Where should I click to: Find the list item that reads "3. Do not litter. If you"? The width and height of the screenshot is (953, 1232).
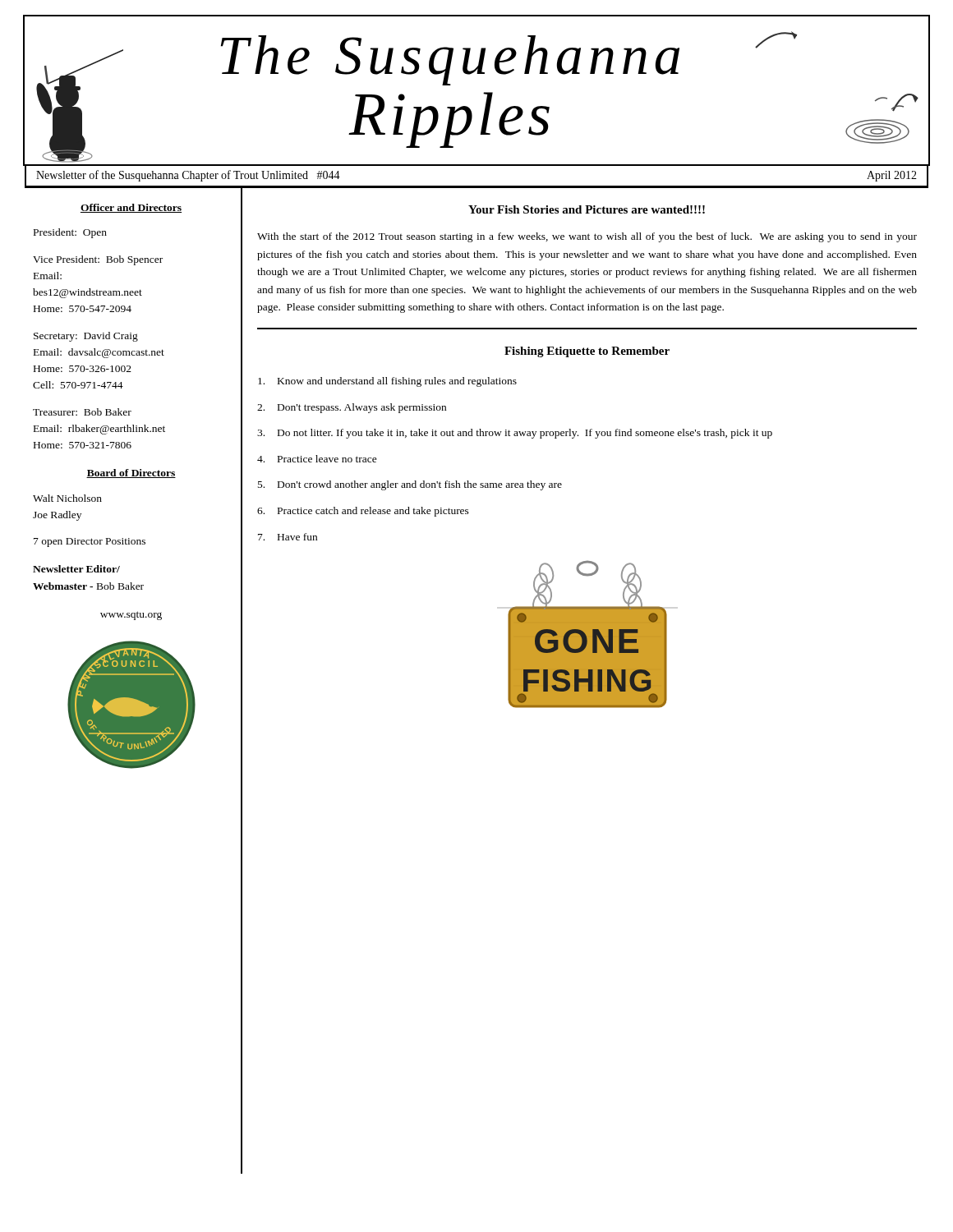point(515,433)
